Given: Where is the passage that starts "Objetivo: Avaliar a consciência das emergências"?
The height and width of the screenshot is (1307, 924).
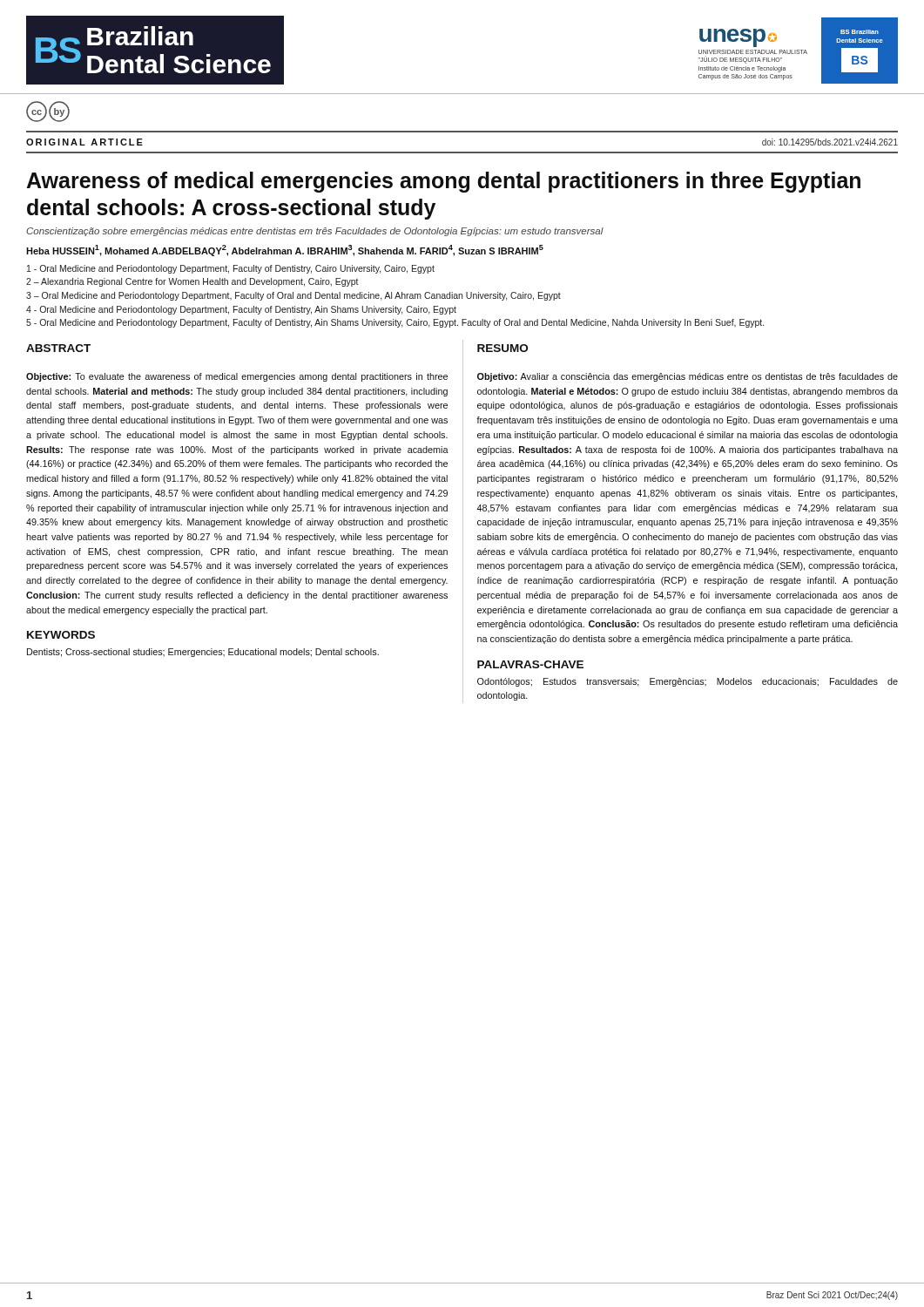Looking at the screenshot, I should [x=687, y=508].
